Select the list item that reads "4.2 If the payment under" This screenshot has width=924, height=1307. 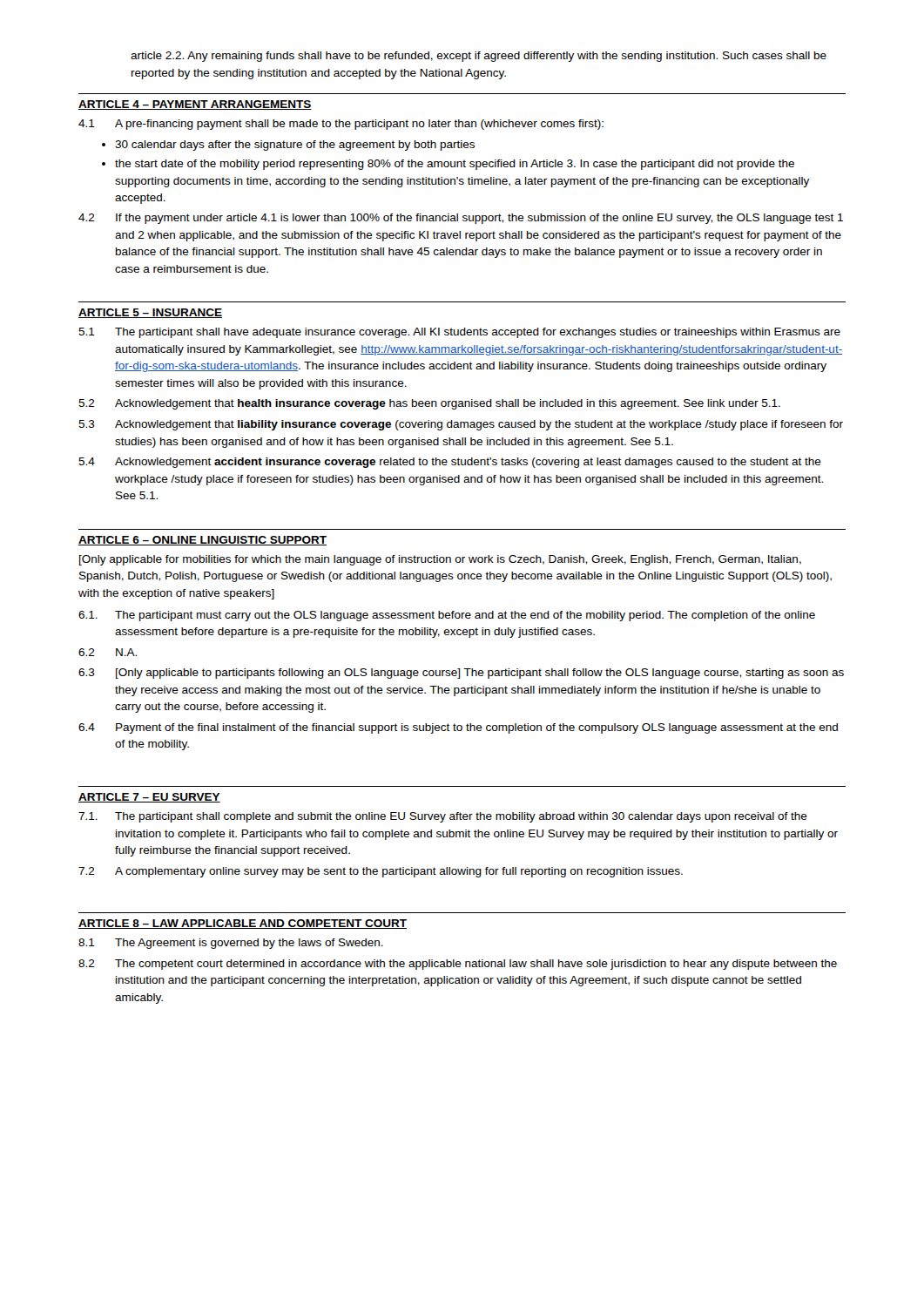pos(462,243)
